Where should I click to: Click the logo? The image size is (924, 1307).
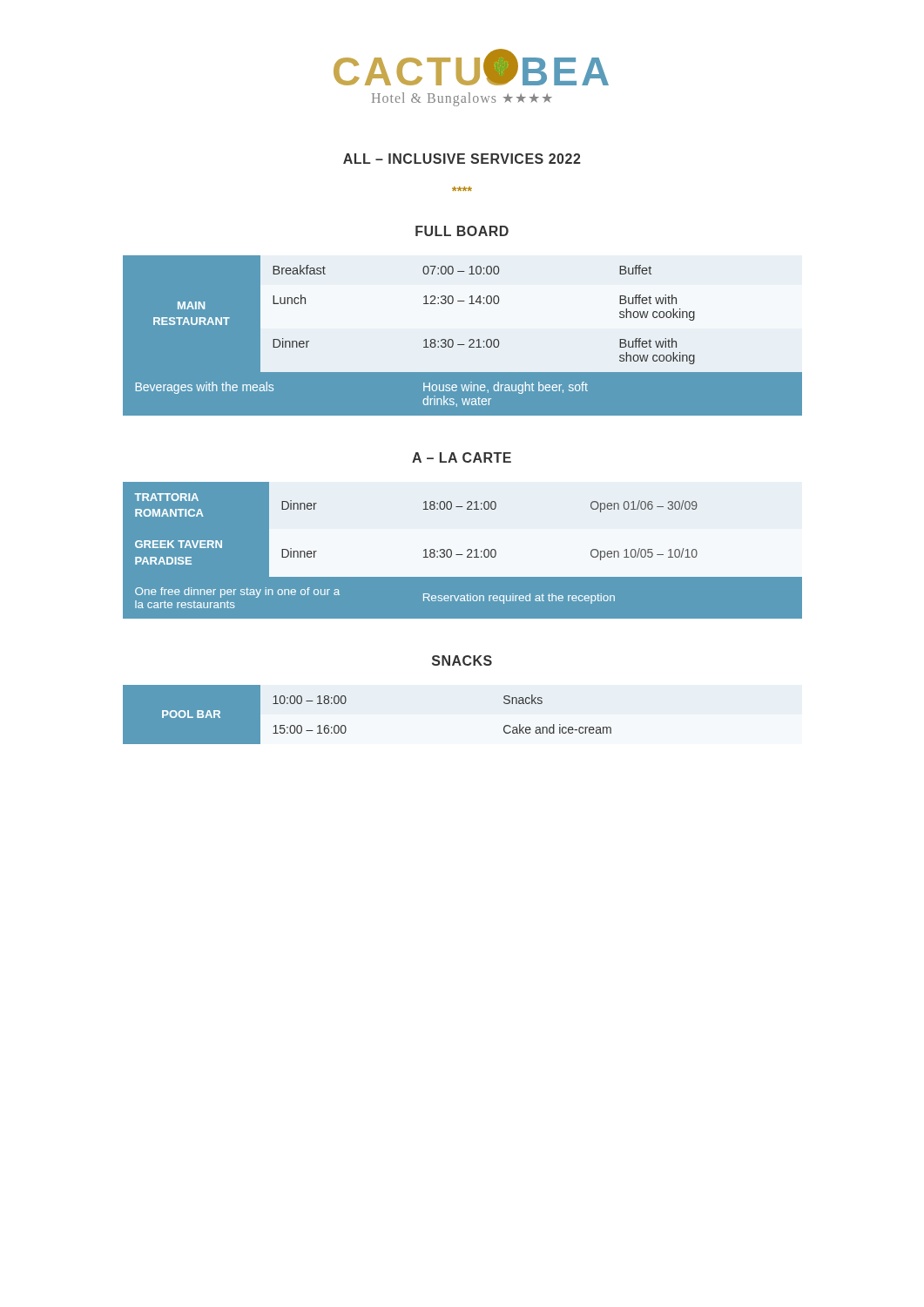(462, 76)
